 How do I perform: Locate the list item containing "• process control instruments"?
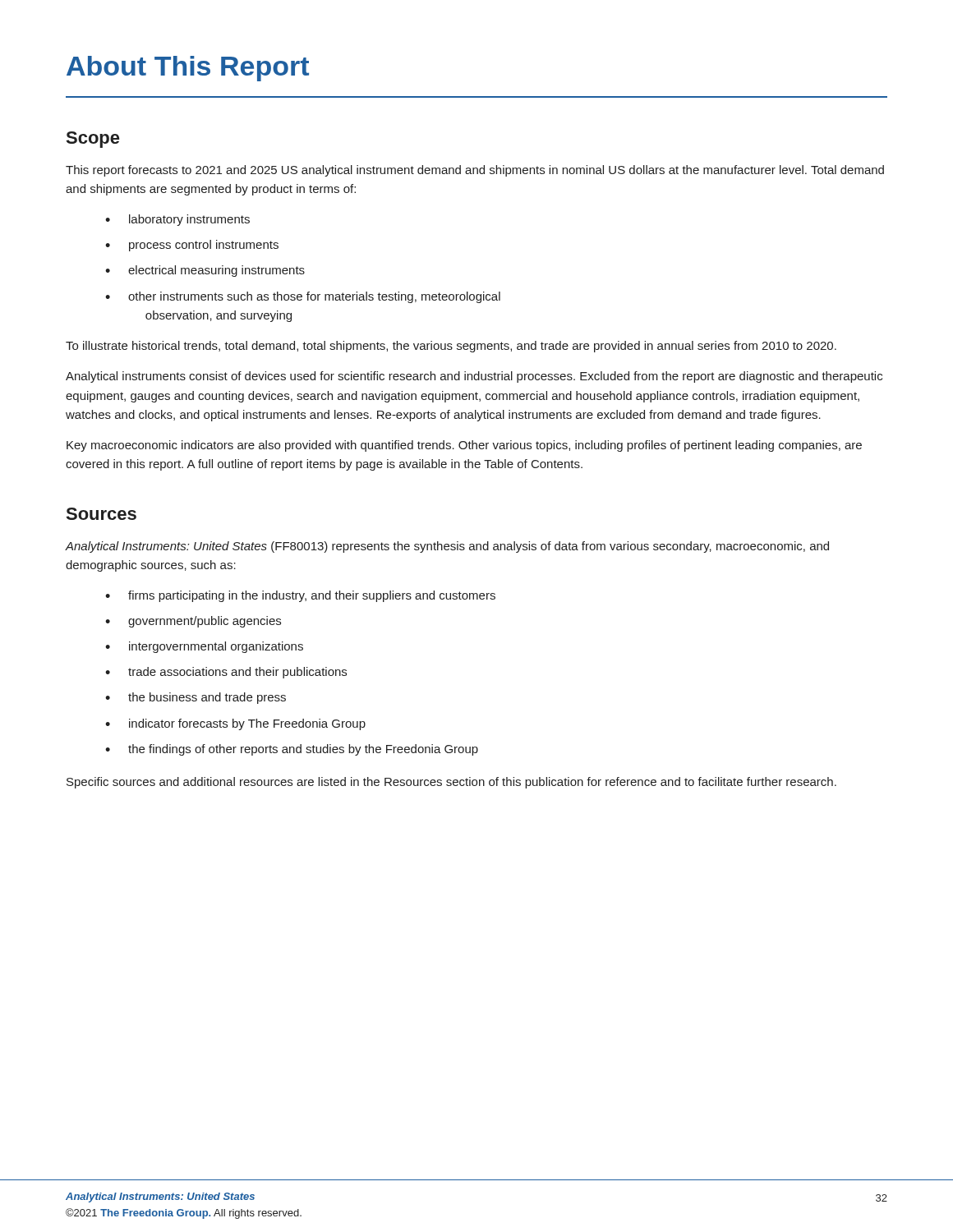click(192, 246)
